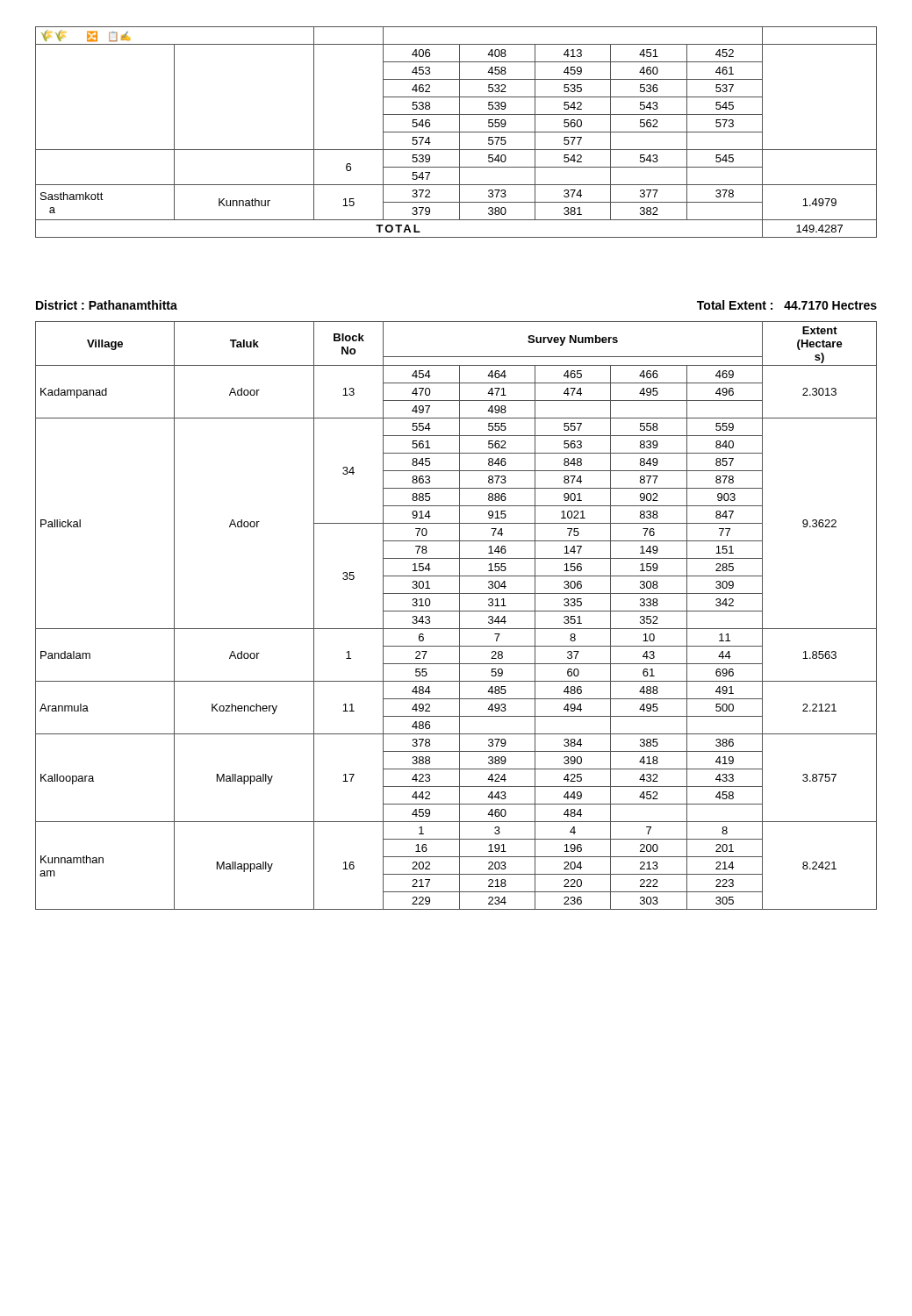Click on the section header that reads "District : Pathanamthitta"
Image resolution: width=912 pixels, height=1316 pixels.
click(x=106, y=305)
